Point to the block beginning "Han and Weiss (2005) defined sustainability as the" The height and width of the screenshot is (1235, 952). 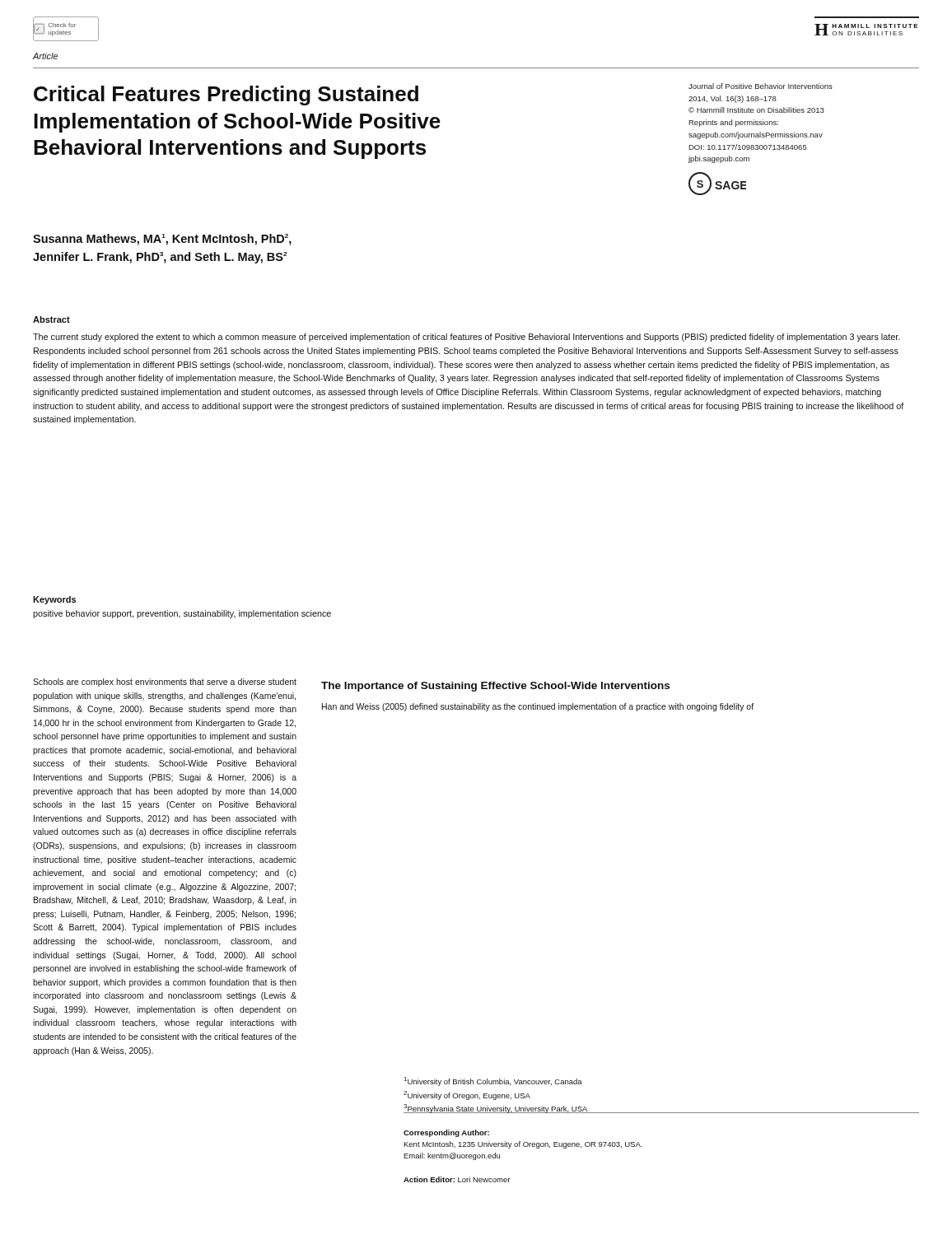click(537, 706)
